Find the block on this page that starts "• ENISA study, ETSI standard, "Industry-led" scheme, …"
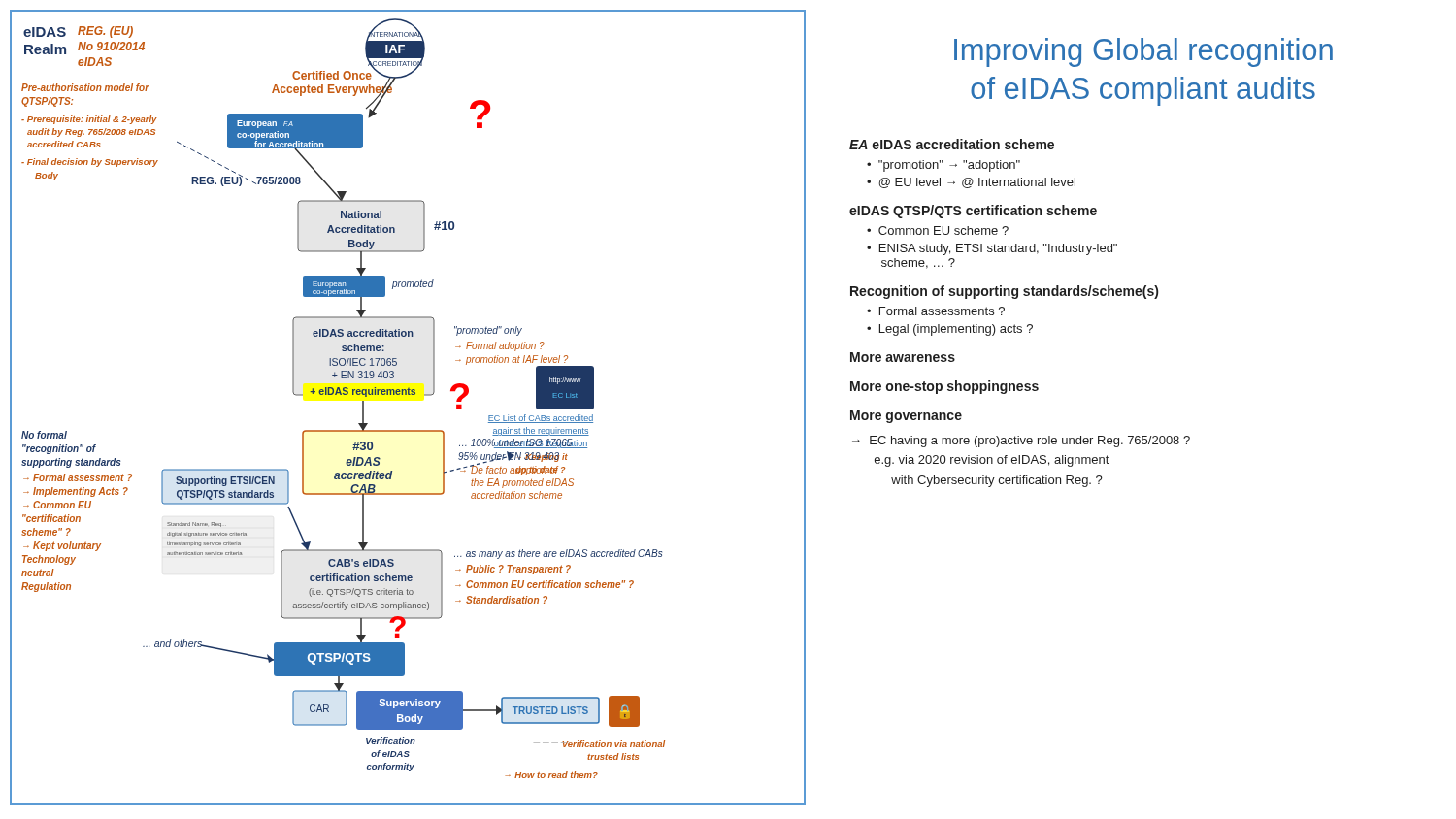The height and width of the screenshot is (819, 1456). click(992, 255)
